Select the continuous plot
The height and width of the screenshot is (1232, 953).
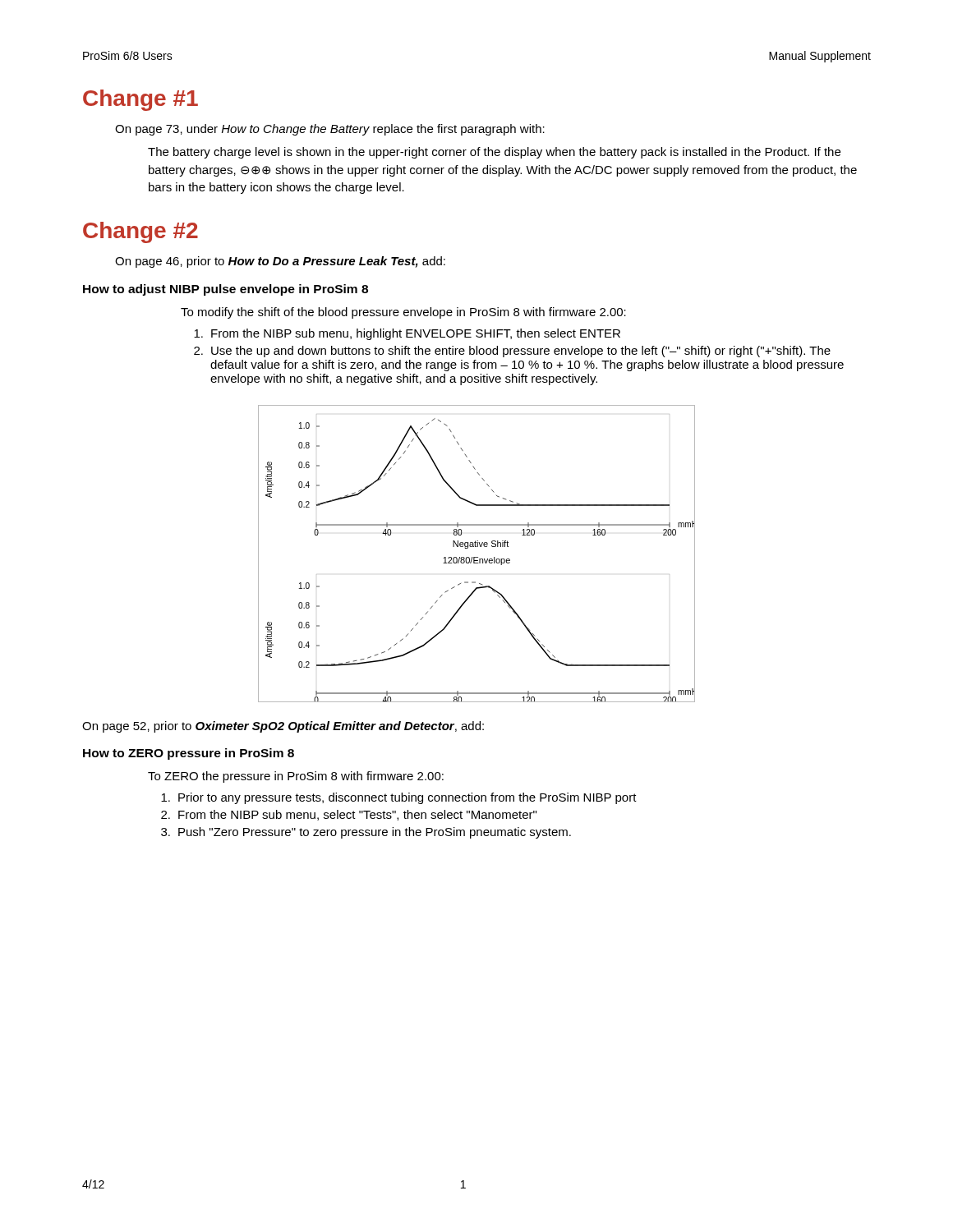click(x=476, y=553)
